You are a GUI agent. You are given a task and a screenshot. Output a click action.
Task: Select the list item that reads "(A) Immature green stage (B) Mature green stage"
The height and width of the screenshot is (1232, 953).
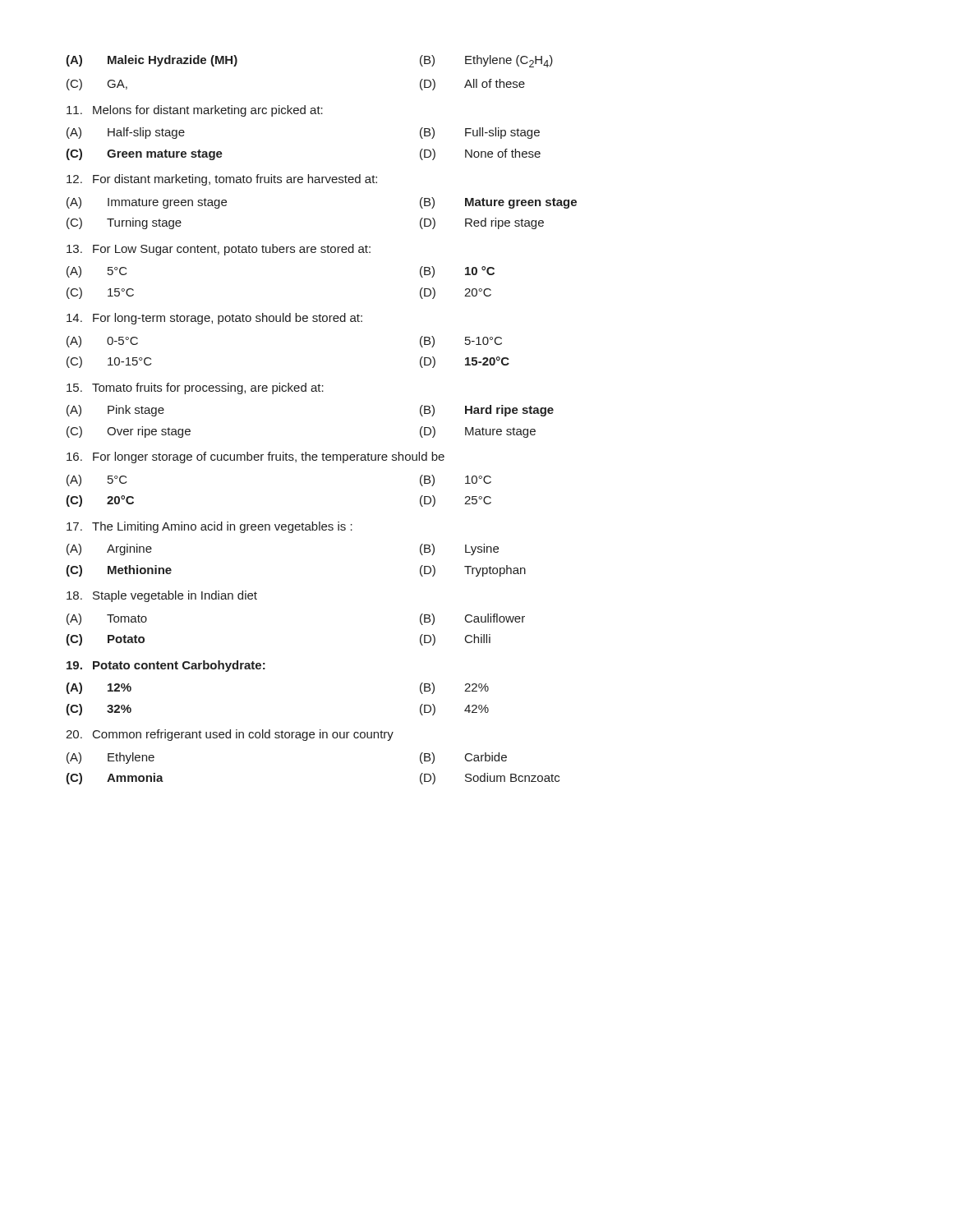413,202
